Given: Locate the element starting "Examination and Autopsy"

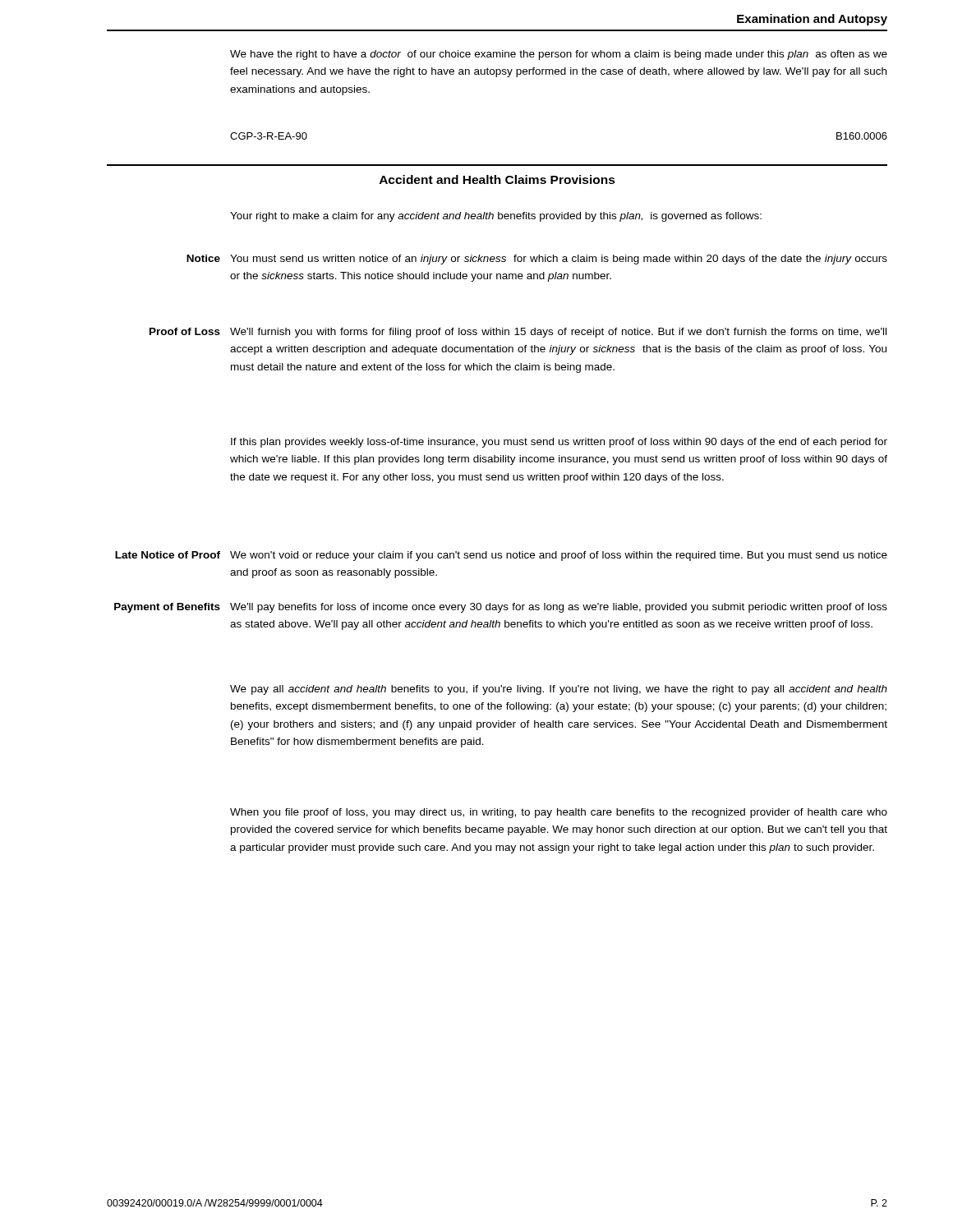Looking at the screenshot, I should tap(812, 18).
